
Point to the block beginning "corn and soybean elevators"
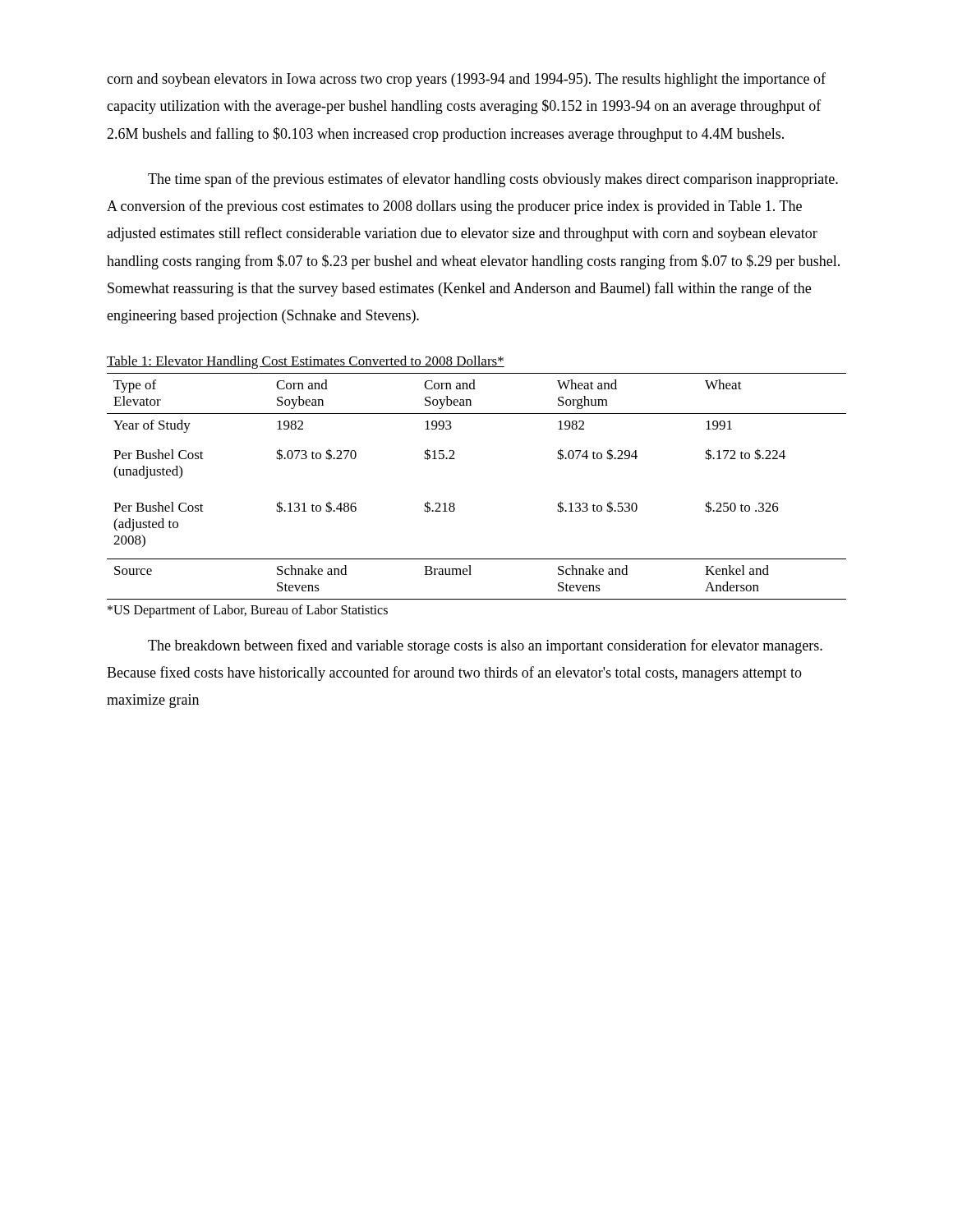[466, 106]
